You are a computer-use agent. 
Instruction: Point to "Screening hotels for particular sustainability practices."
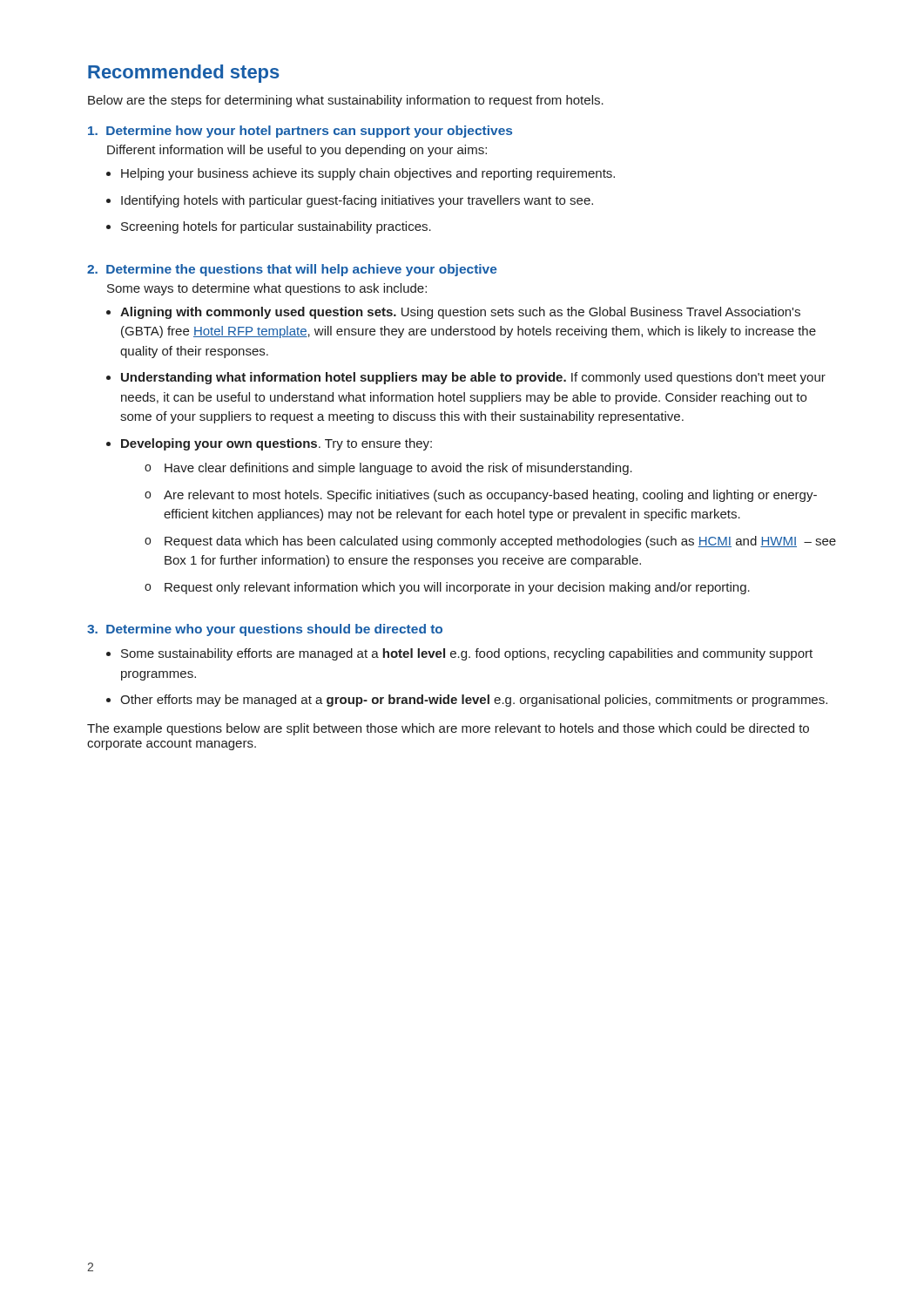click(x=276, y=226)
